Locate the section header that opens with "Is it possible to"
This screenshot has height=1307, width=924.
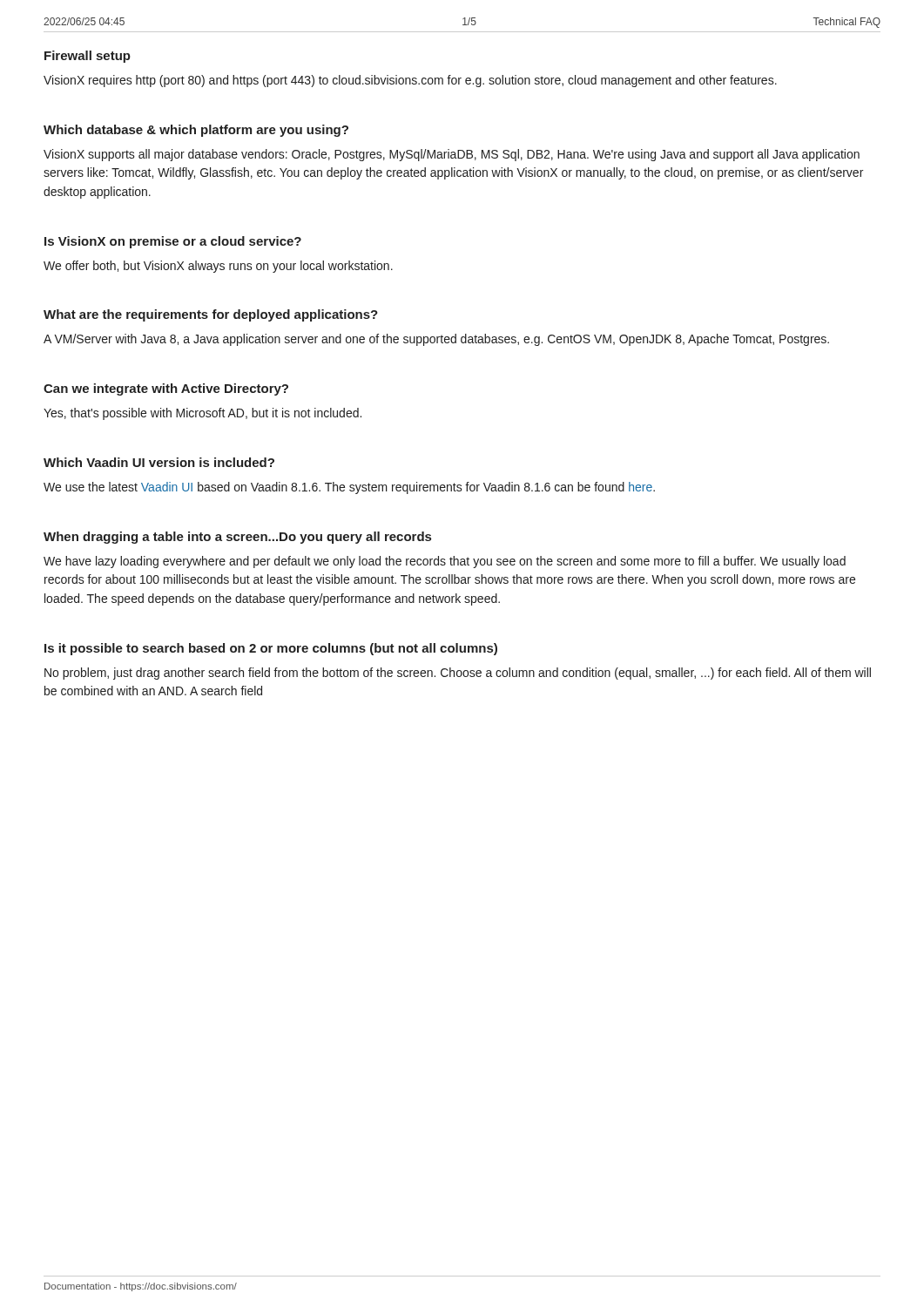(271, 647)
